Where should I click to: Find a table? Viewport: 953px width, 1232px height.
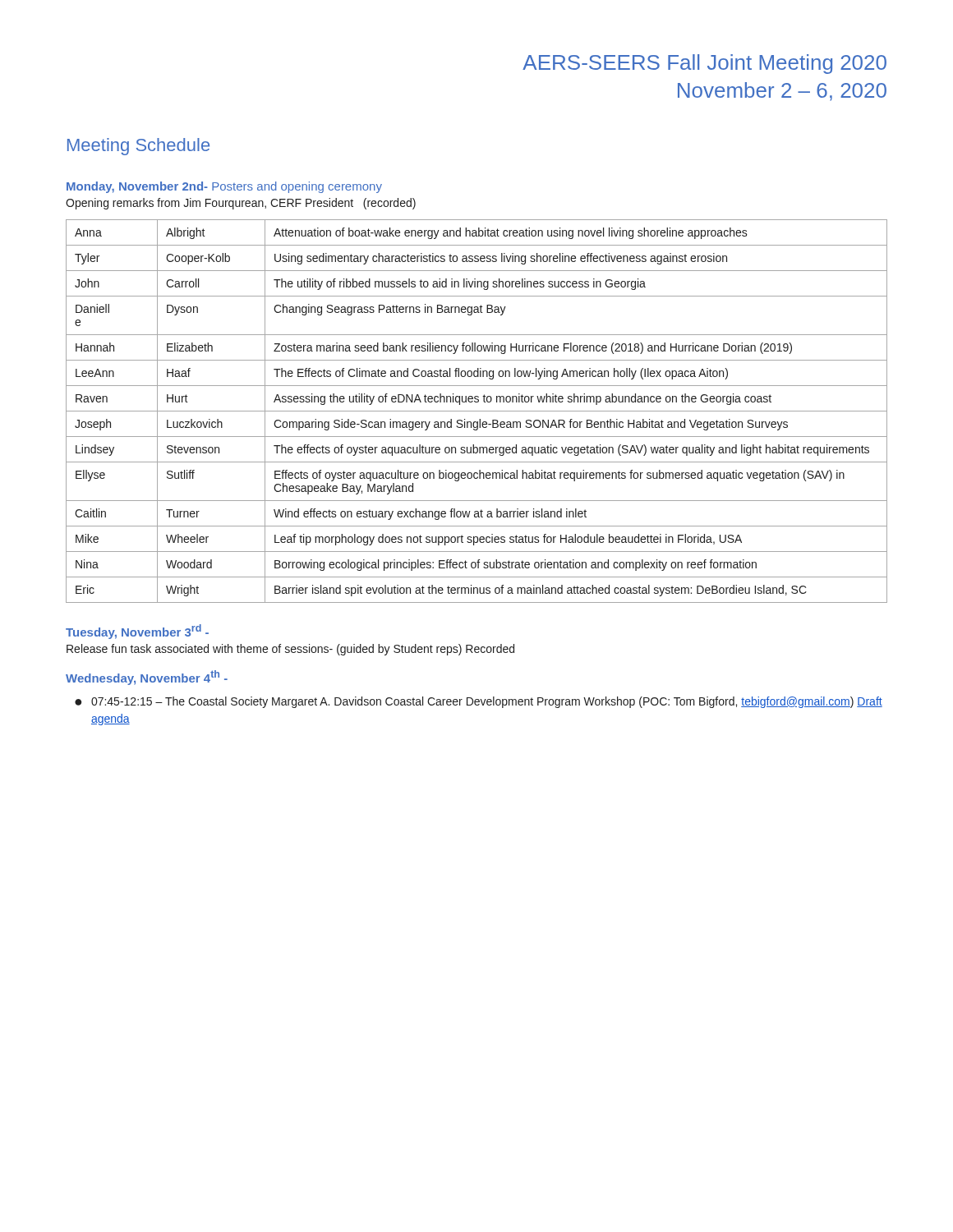click(x=476, y=411)
